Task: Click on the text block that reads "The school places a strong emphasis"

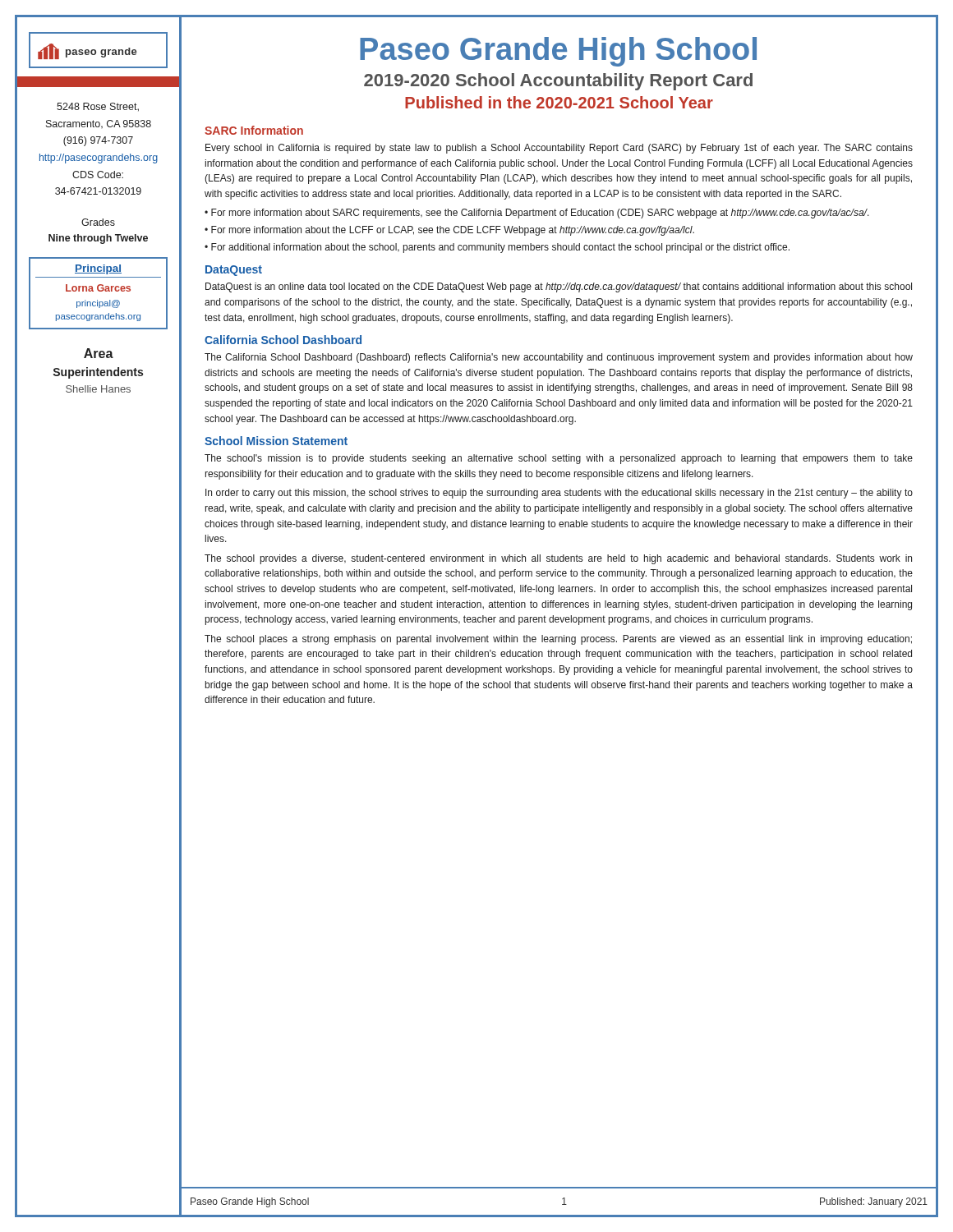Action: (x=559, y=669)
